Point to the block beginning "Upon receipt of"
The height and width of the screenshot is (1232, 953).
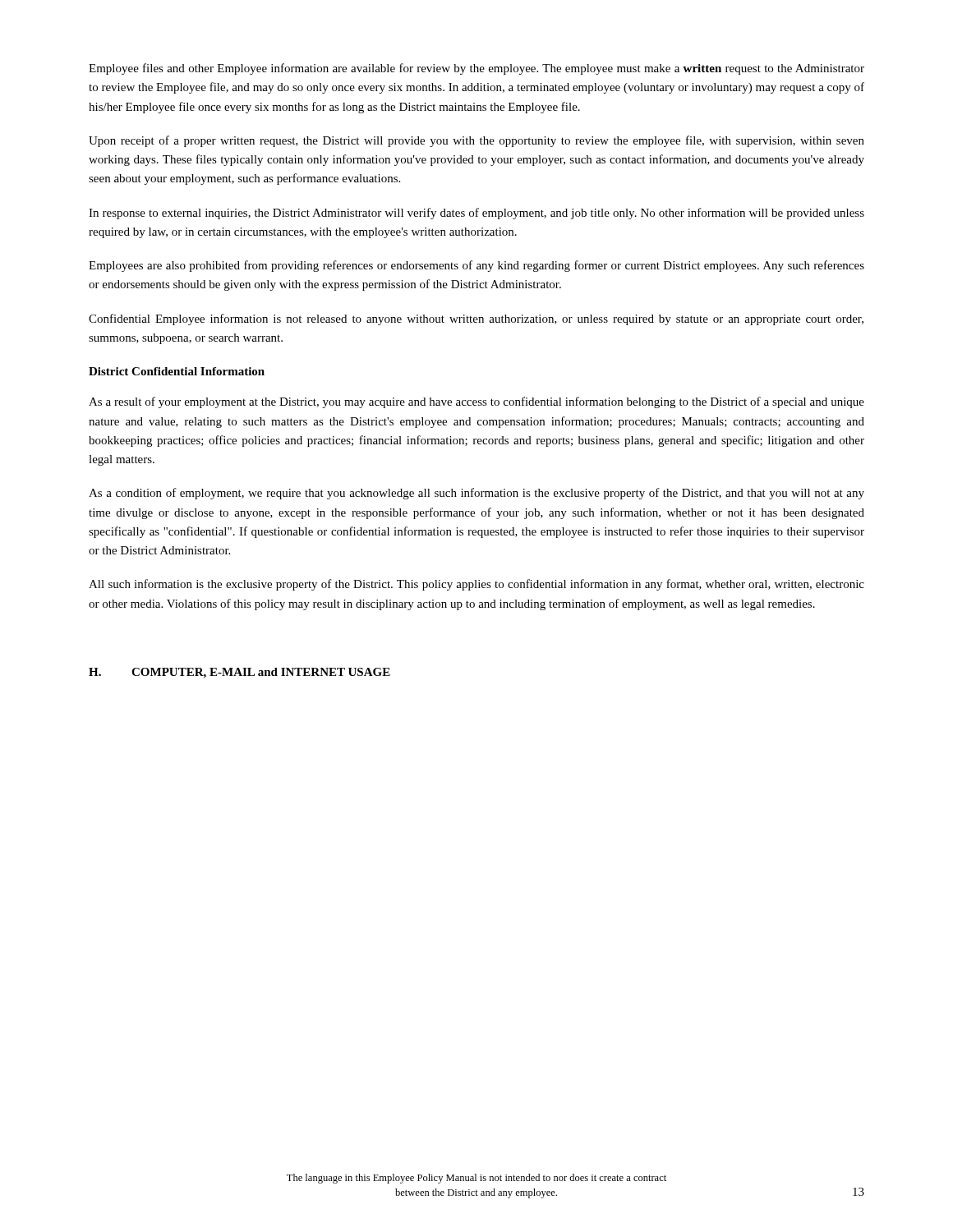point(476,159)
